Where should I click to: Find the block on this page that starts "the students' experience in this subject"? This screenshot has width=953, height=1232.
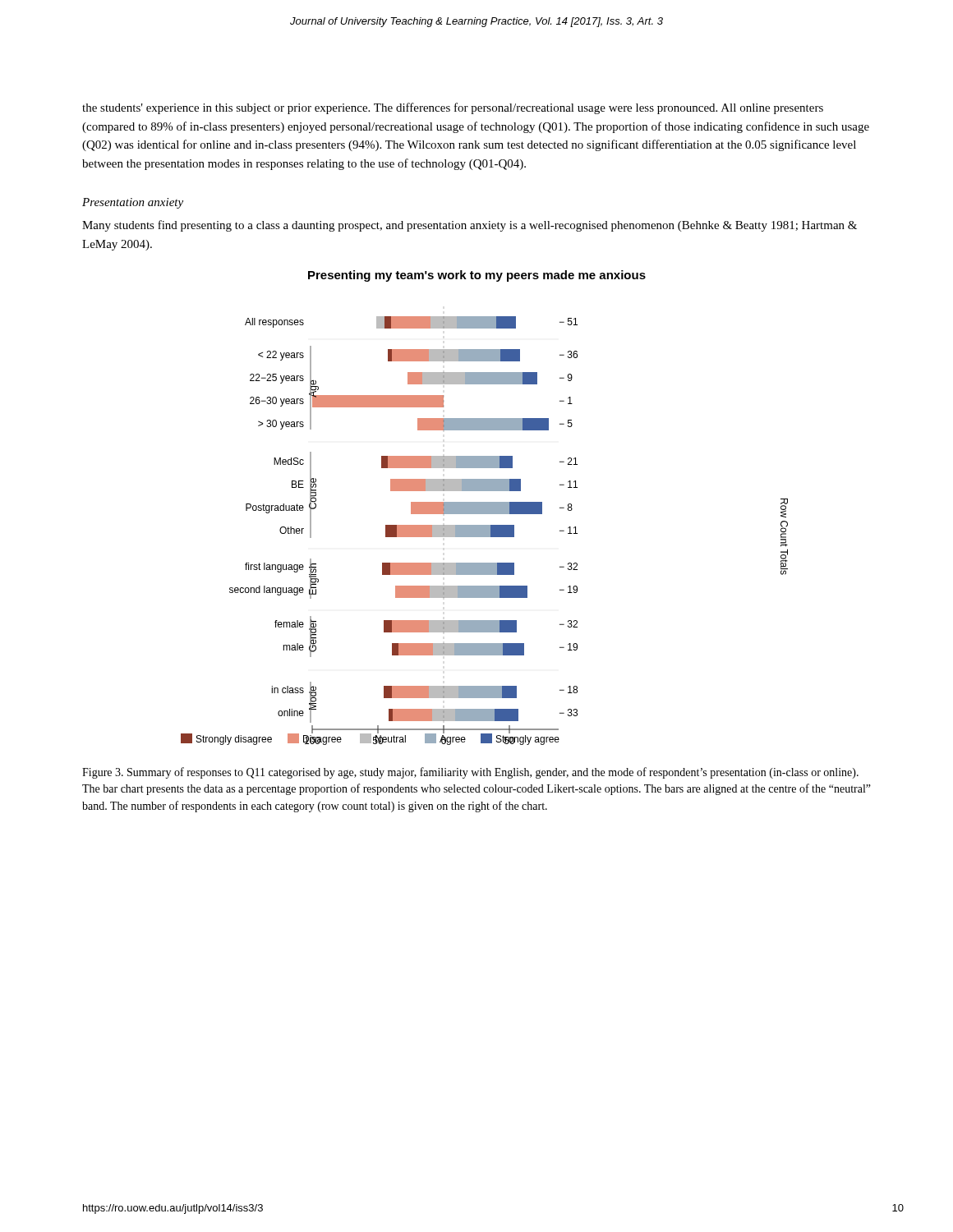(x=476, y=135)
